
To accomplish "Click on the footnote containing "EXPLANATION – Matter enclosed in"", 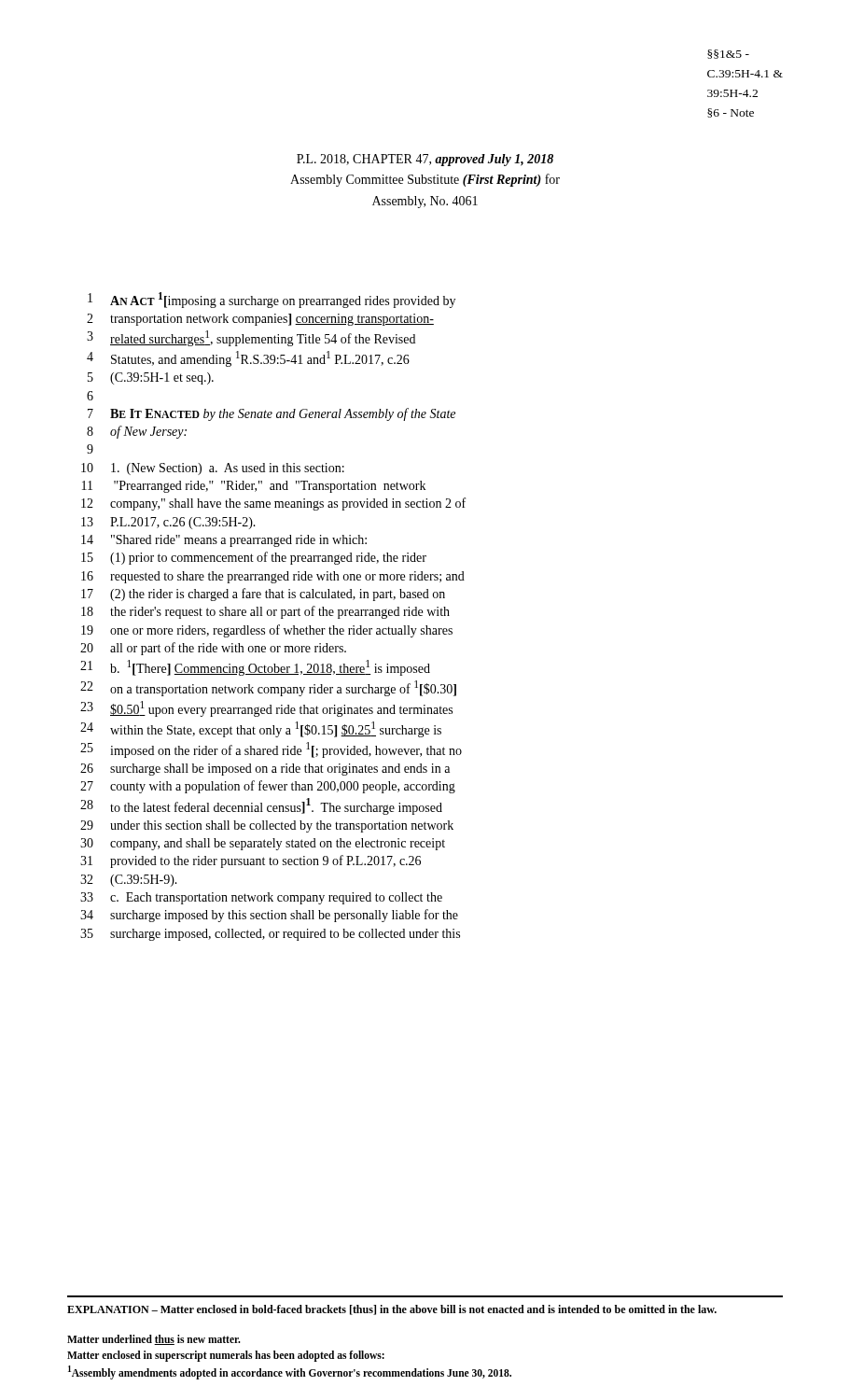I will (x=392, y=1310).
